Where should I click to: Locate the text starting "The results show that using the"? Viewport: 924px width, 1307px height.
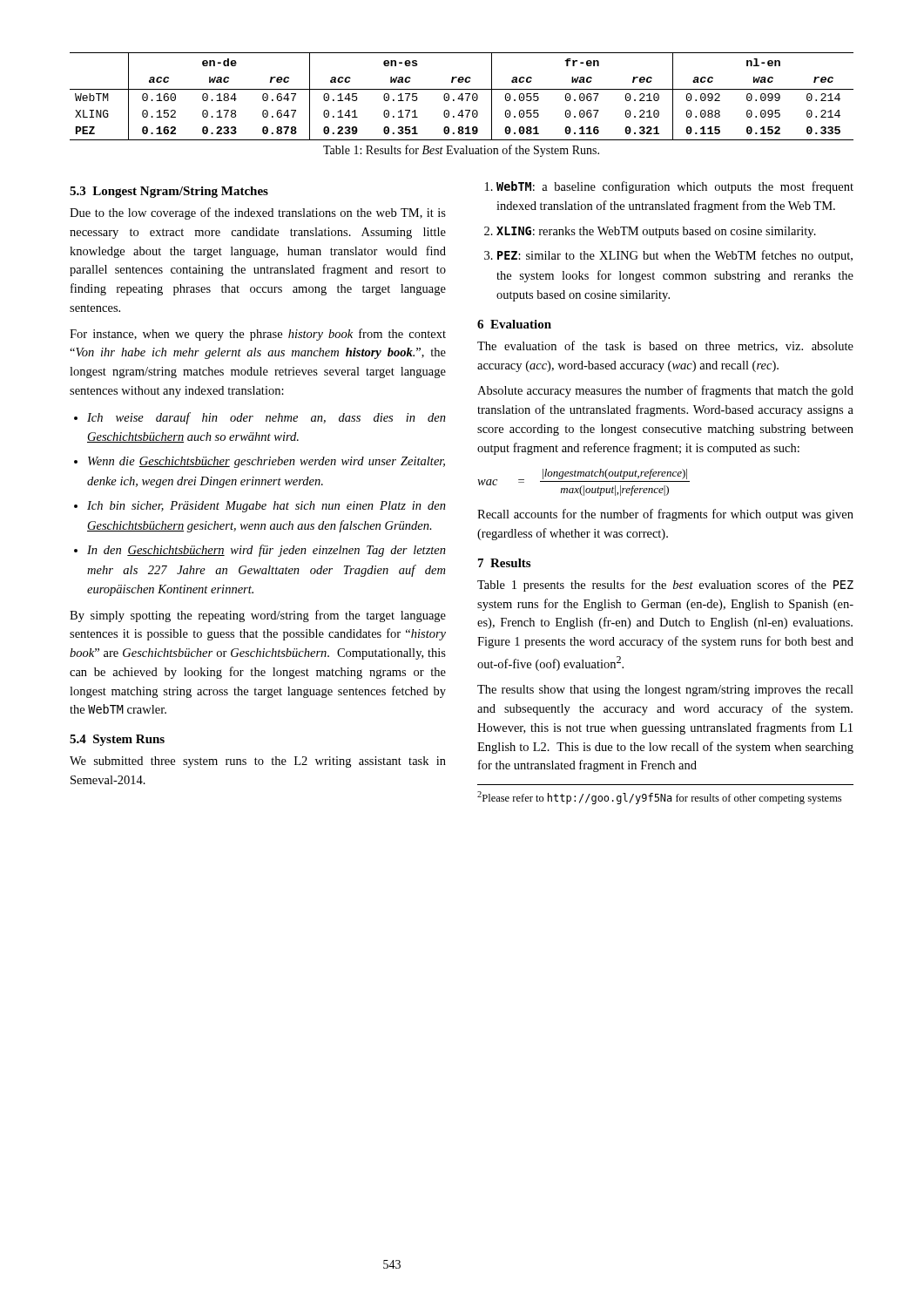pyautogui.click(x=665, y=727)
